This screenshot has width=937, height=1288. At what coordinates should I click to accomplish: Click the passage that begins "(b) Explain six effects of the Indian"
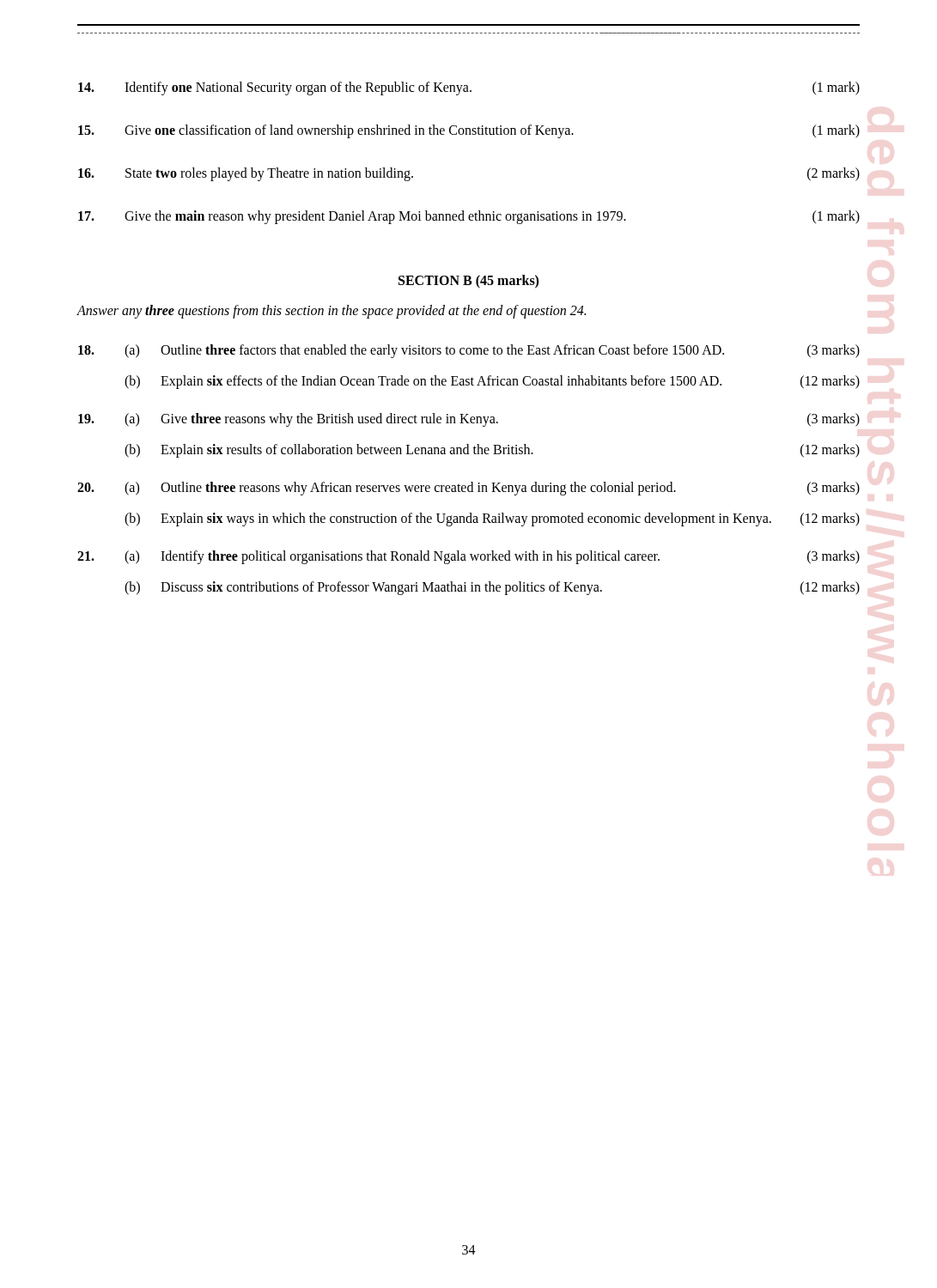tap(468, 381)
